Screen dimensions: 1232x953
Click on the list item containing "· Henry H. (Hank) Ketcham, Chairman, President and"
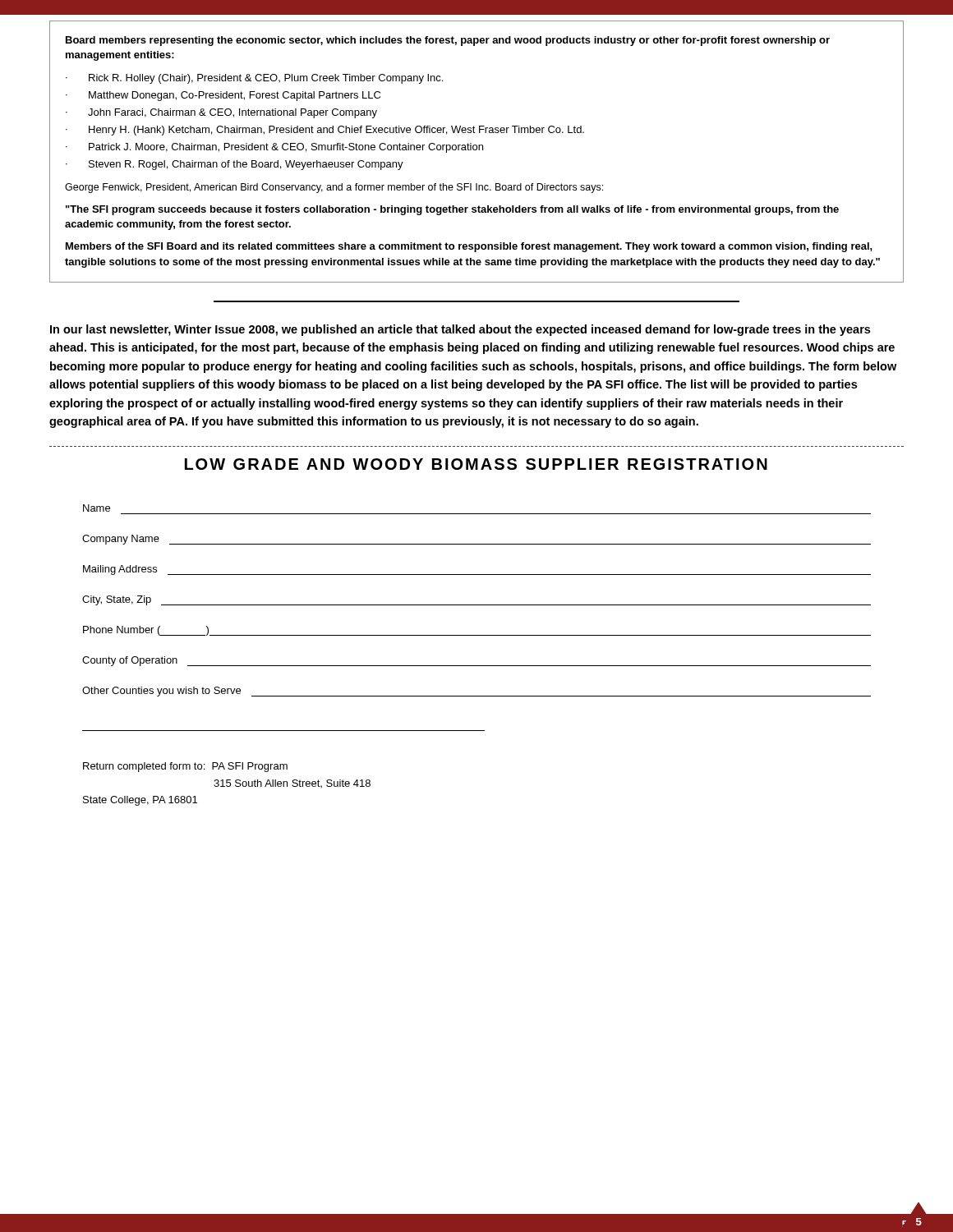pyautogui.click(x=325, y=130)
